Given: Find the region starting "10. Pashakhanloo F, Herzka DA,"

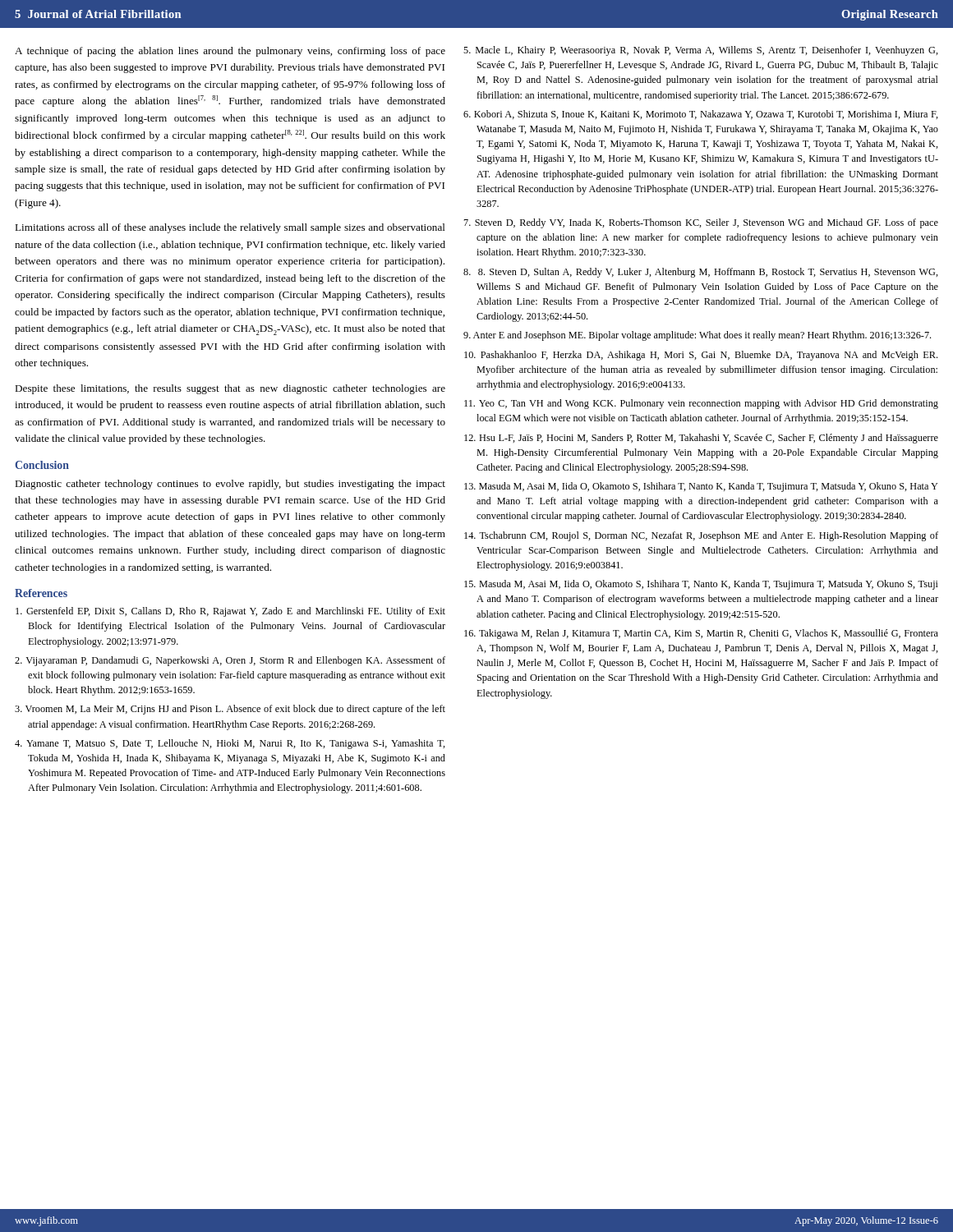Looking at the screenshot, I should click(701, 369).
